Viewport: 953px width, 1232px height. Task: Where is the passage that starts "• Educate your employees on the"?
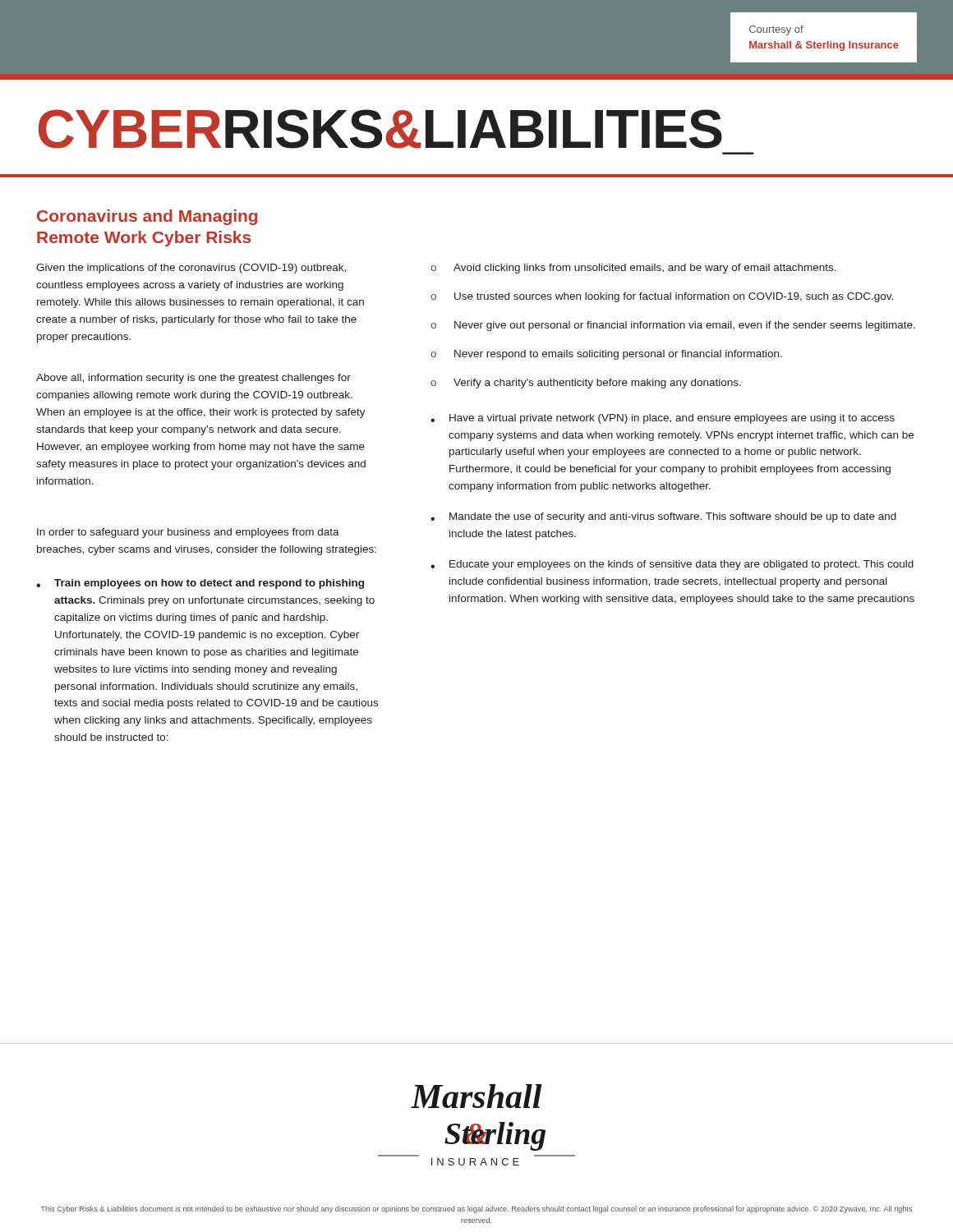pyautogui.click(x=674, y=582)
